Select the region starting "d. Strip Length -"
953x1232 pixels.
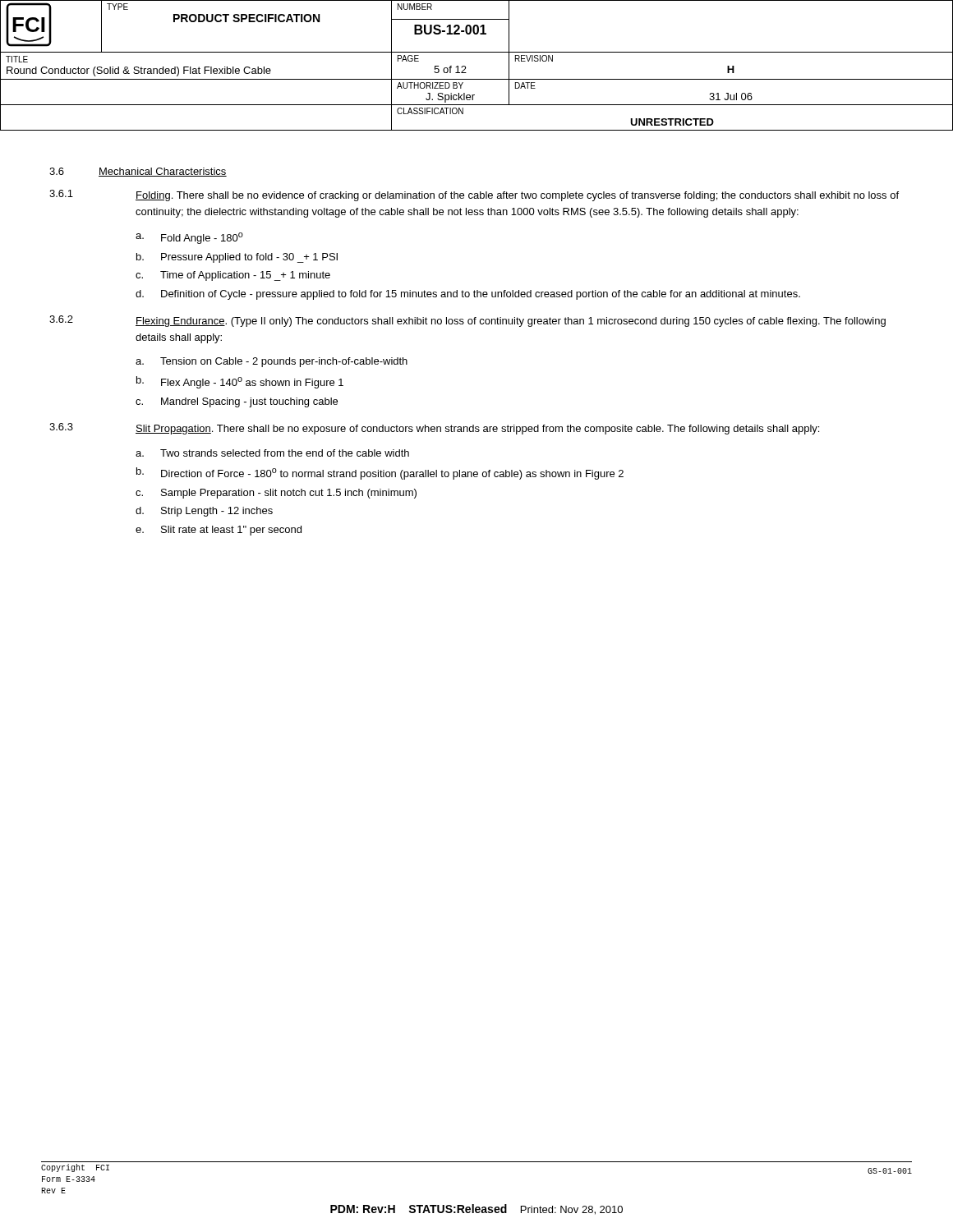click(x=204, y=512)
